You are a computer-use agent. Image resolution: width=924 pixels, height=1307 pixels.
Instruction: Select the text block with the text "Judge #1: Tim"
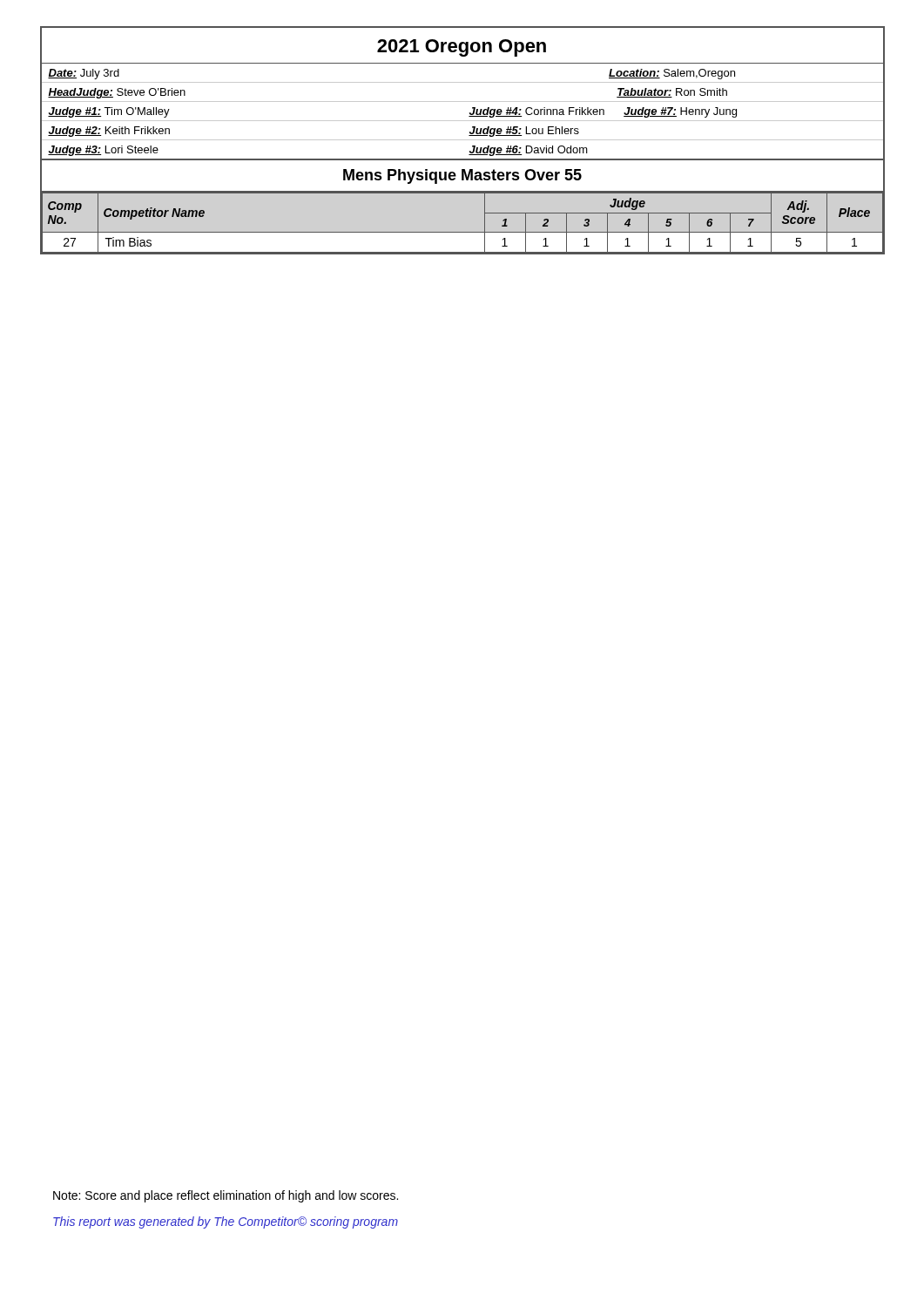point(109,111)
